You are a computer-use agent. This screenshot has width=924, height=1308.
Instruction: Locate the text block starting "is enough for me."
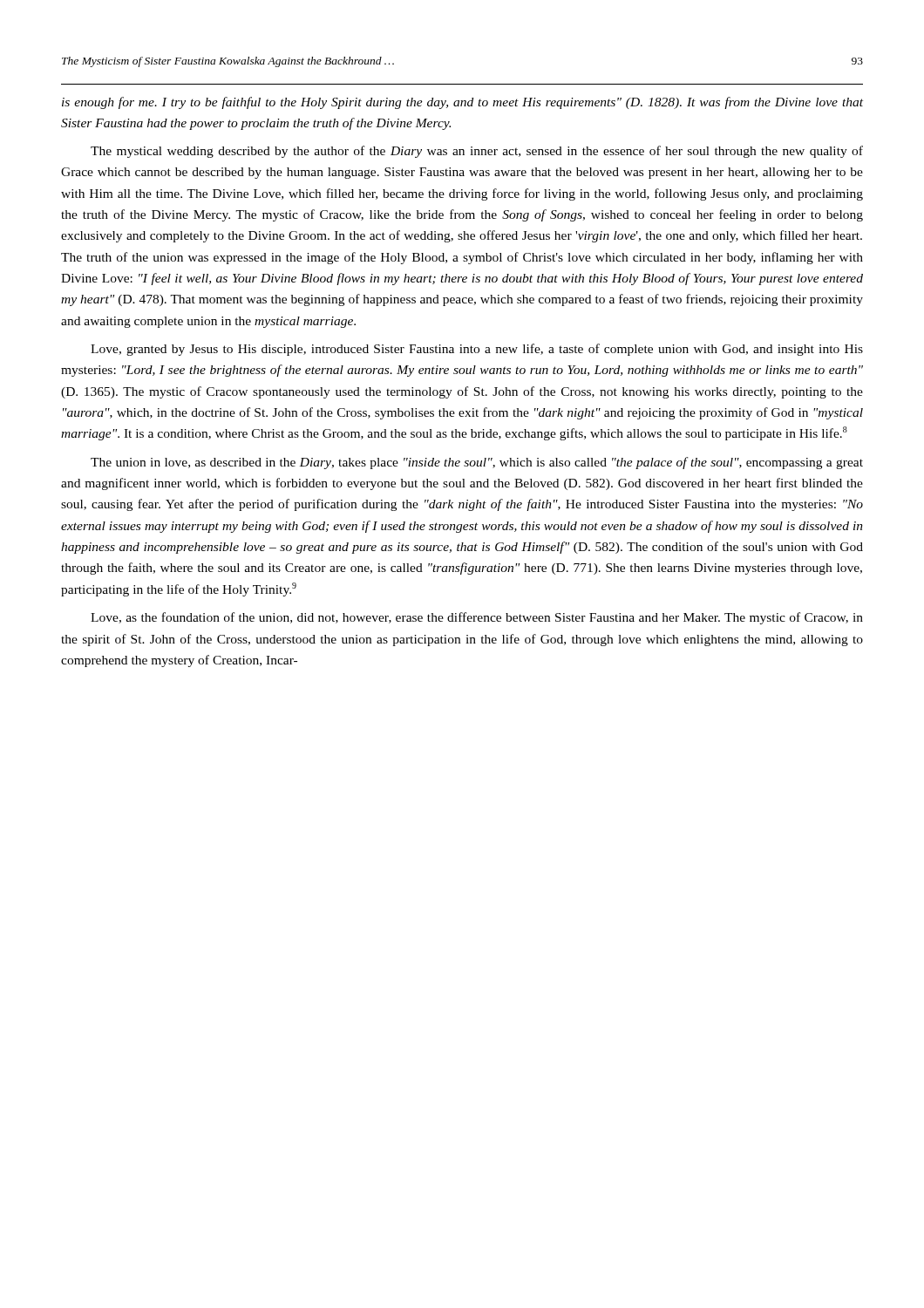click(x=462, y=112)
